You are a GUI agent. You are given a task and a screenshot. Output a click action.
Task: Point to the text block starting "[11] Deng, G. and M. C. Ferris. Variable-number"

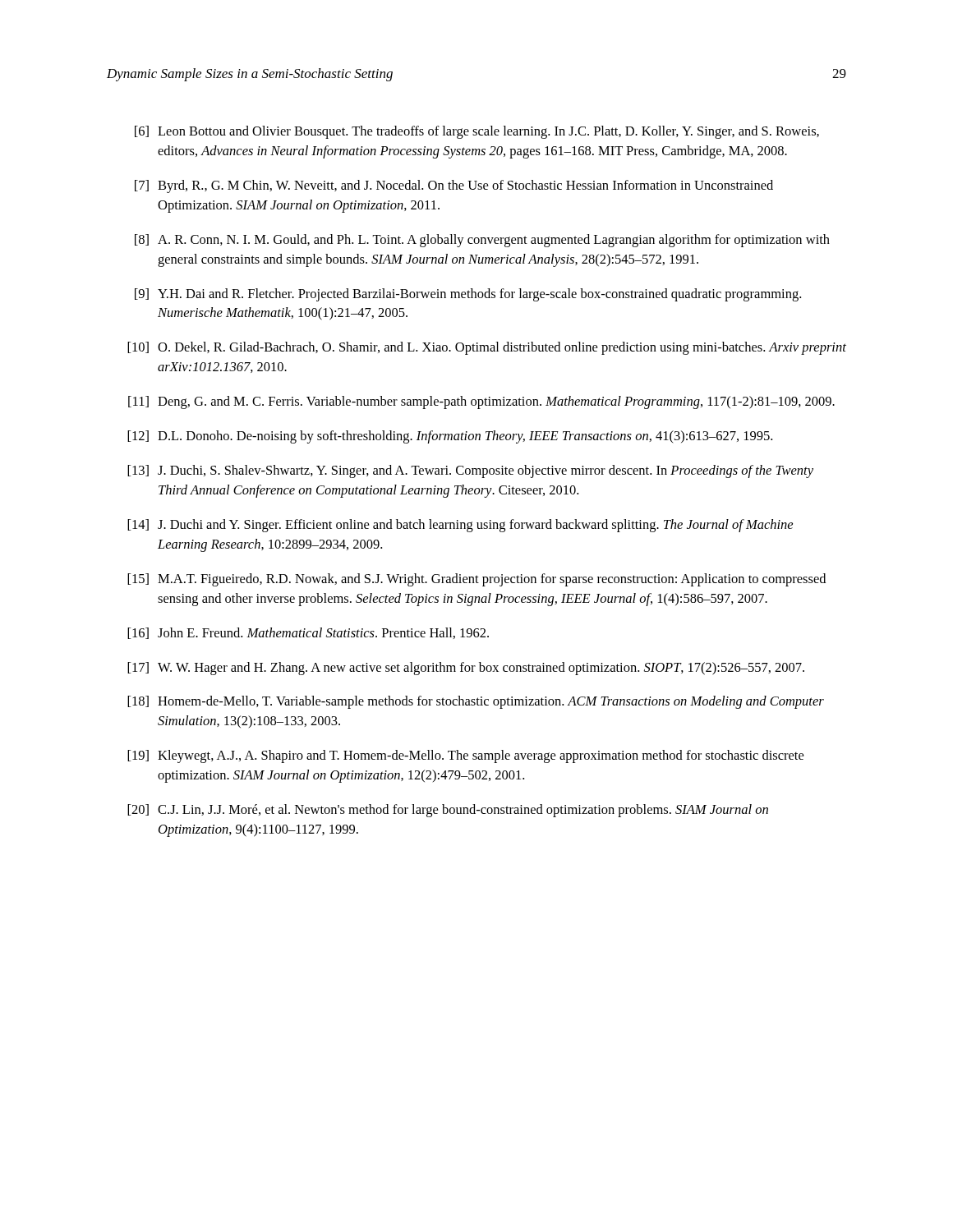tap(476, 402)
